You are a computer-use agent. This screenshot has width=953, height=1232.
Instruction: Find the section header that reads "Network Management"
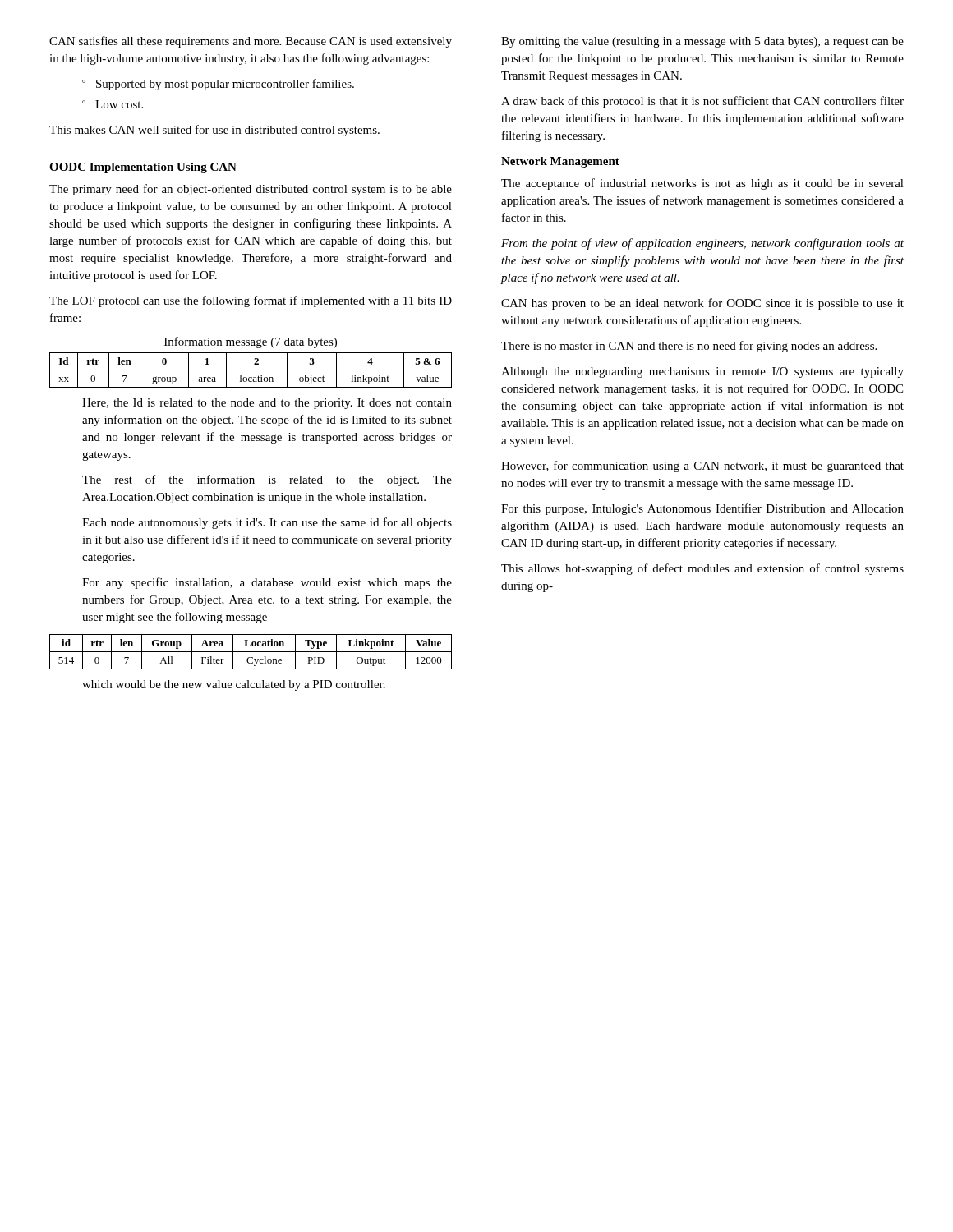pos(560,161)
